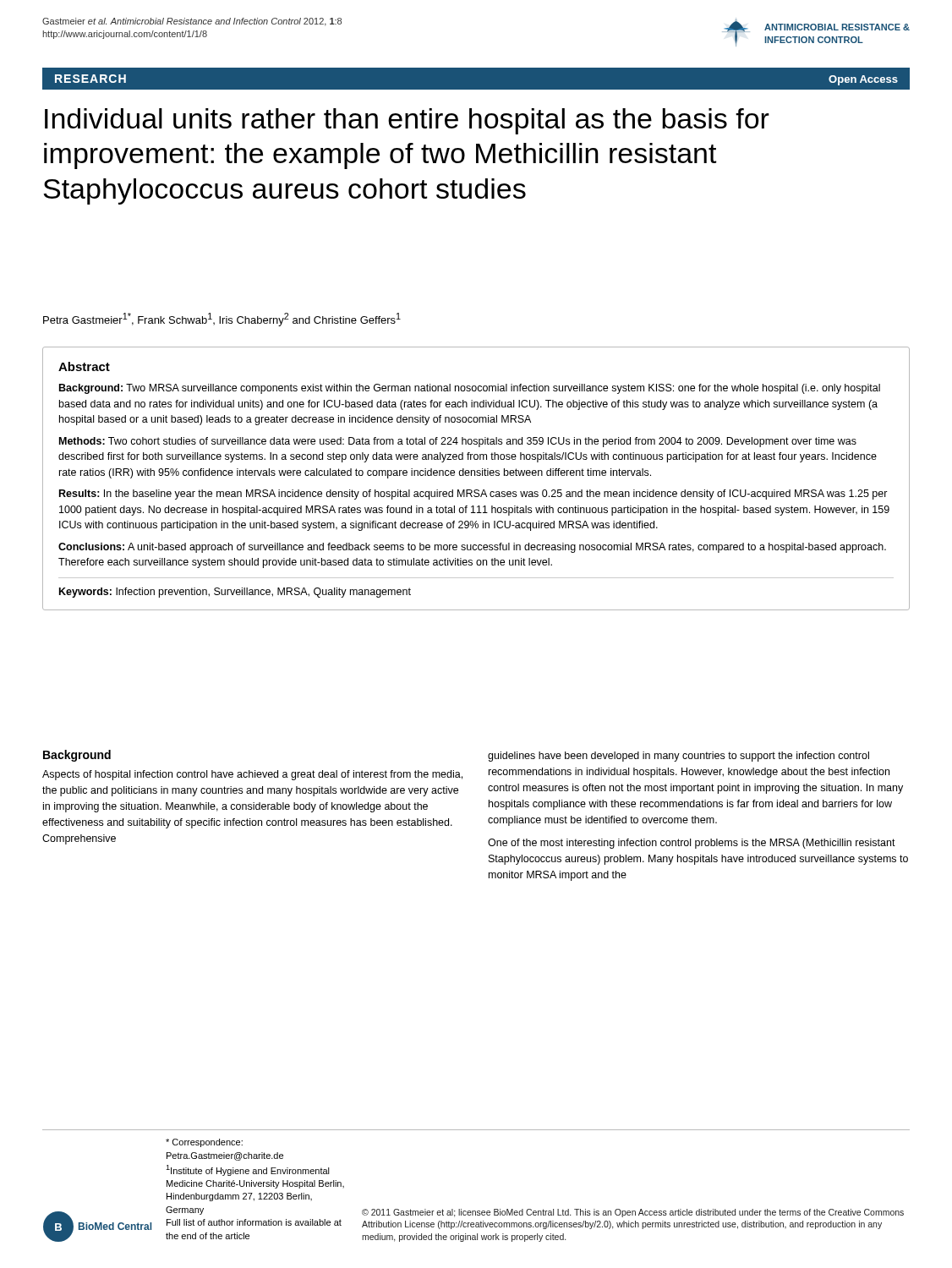This screenshot has width=952, height=1268.
Task: Point to the block beginning "One of the most interesting infection"
Action: (x=698, y=859)
